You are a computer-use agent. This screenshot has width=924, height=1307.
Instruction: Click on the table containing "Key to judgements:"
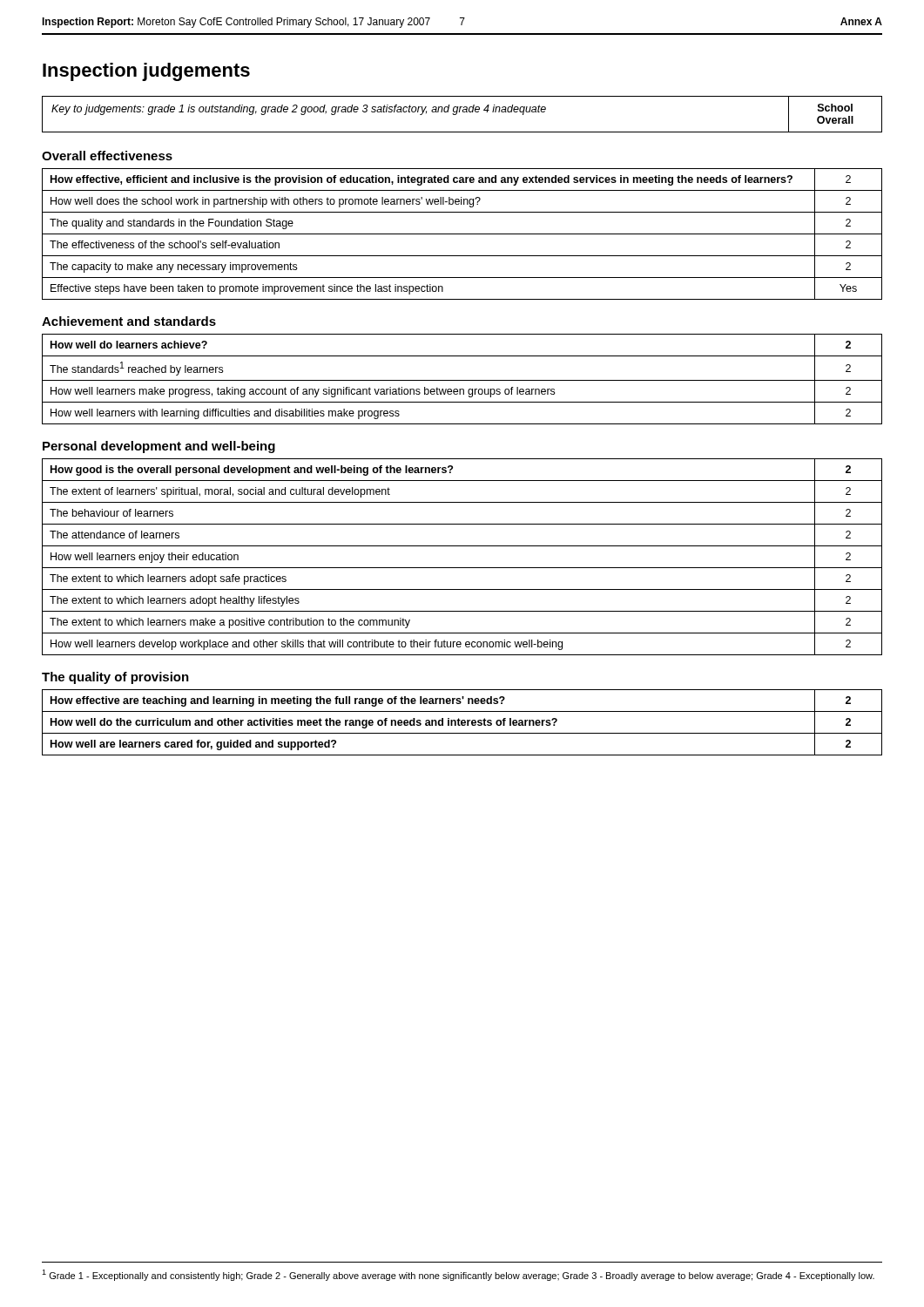pos(462,114)
